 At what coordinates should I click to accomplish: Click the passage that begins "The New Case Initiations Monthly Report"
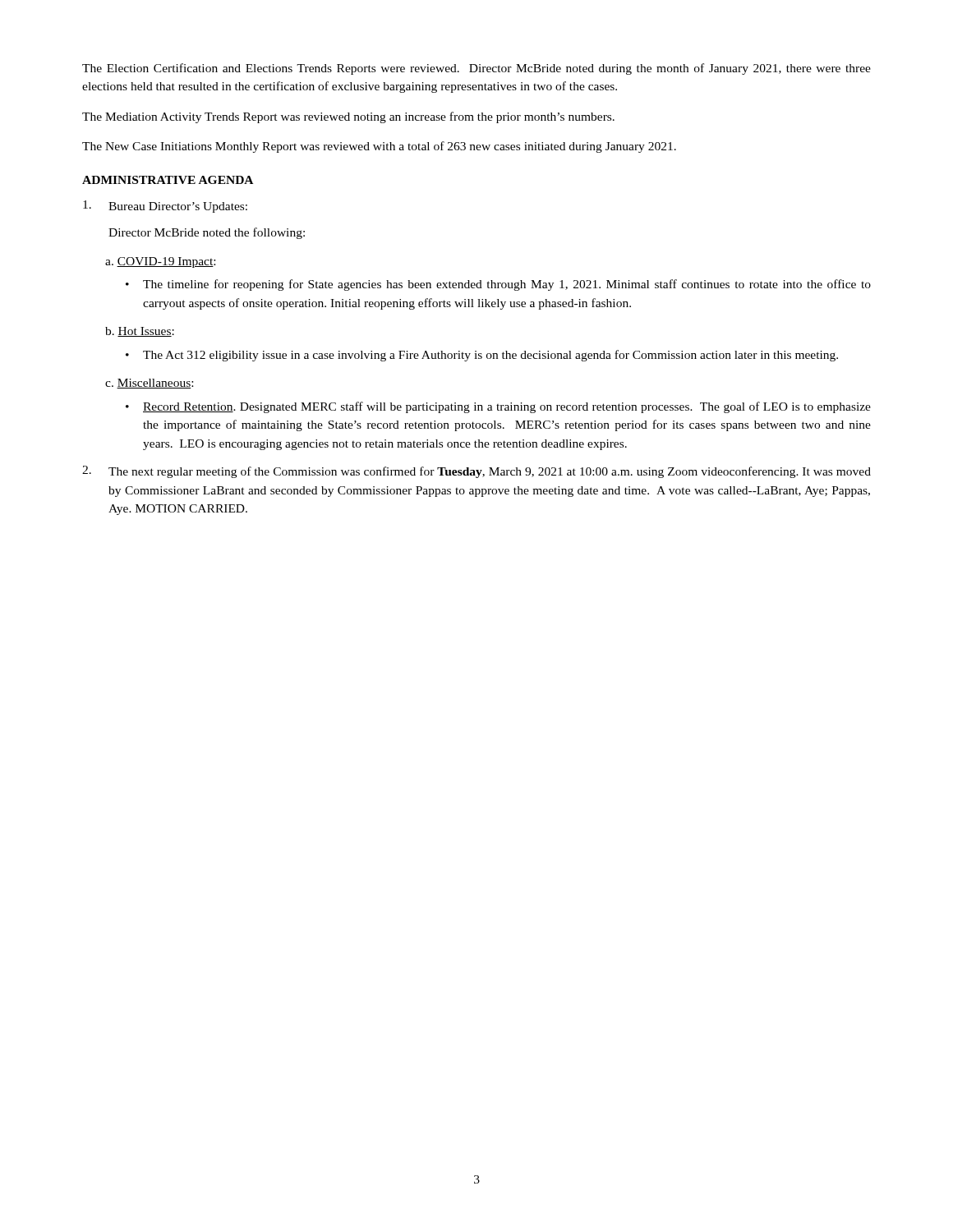tap(379, 146)
